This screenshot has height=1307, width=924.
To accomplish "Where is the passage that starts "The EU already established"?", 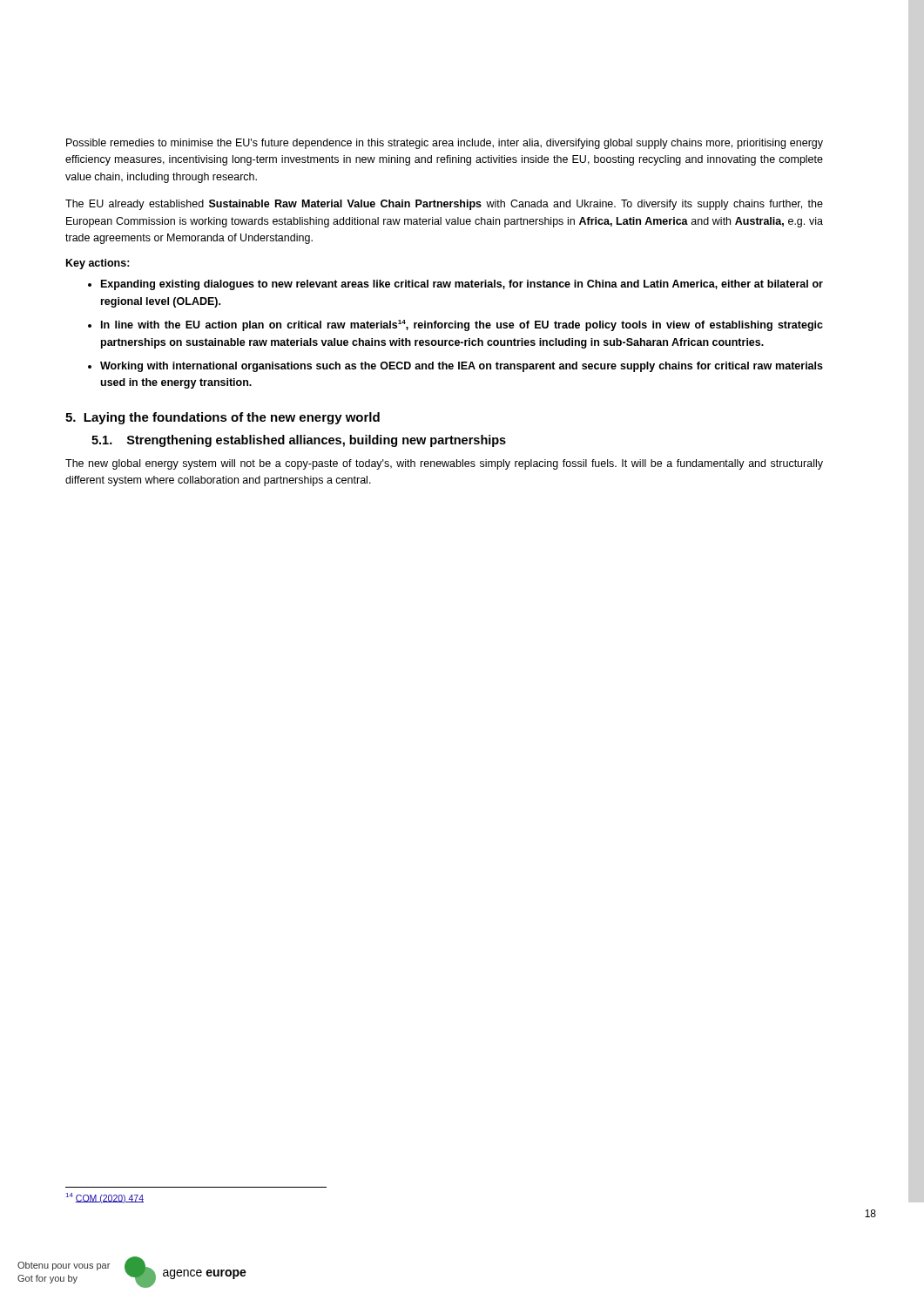I will 444,221.
